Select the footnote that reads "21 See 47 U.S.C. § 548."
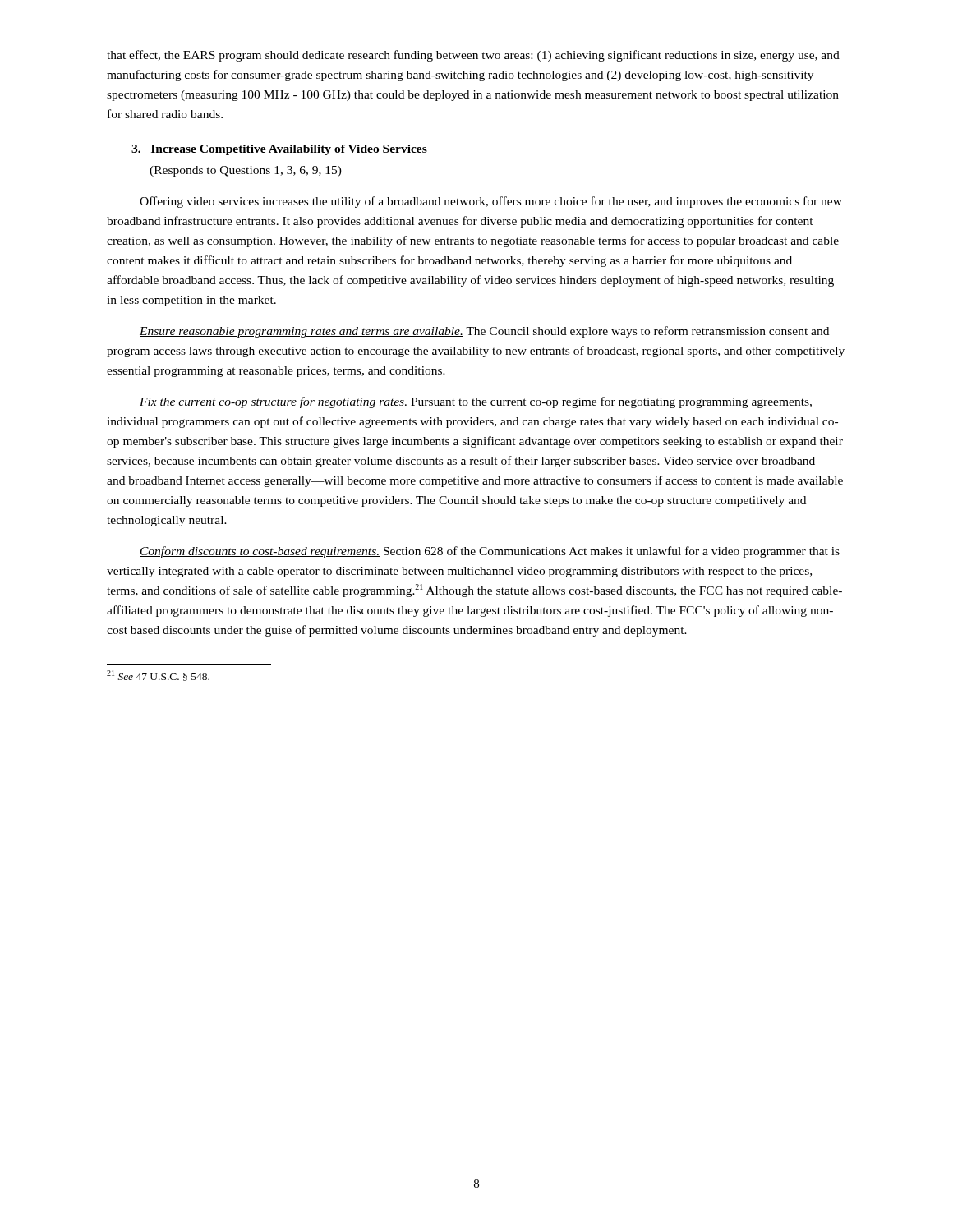The height and width of the screenshot is (1232, 953). click(x=158, y=676)
